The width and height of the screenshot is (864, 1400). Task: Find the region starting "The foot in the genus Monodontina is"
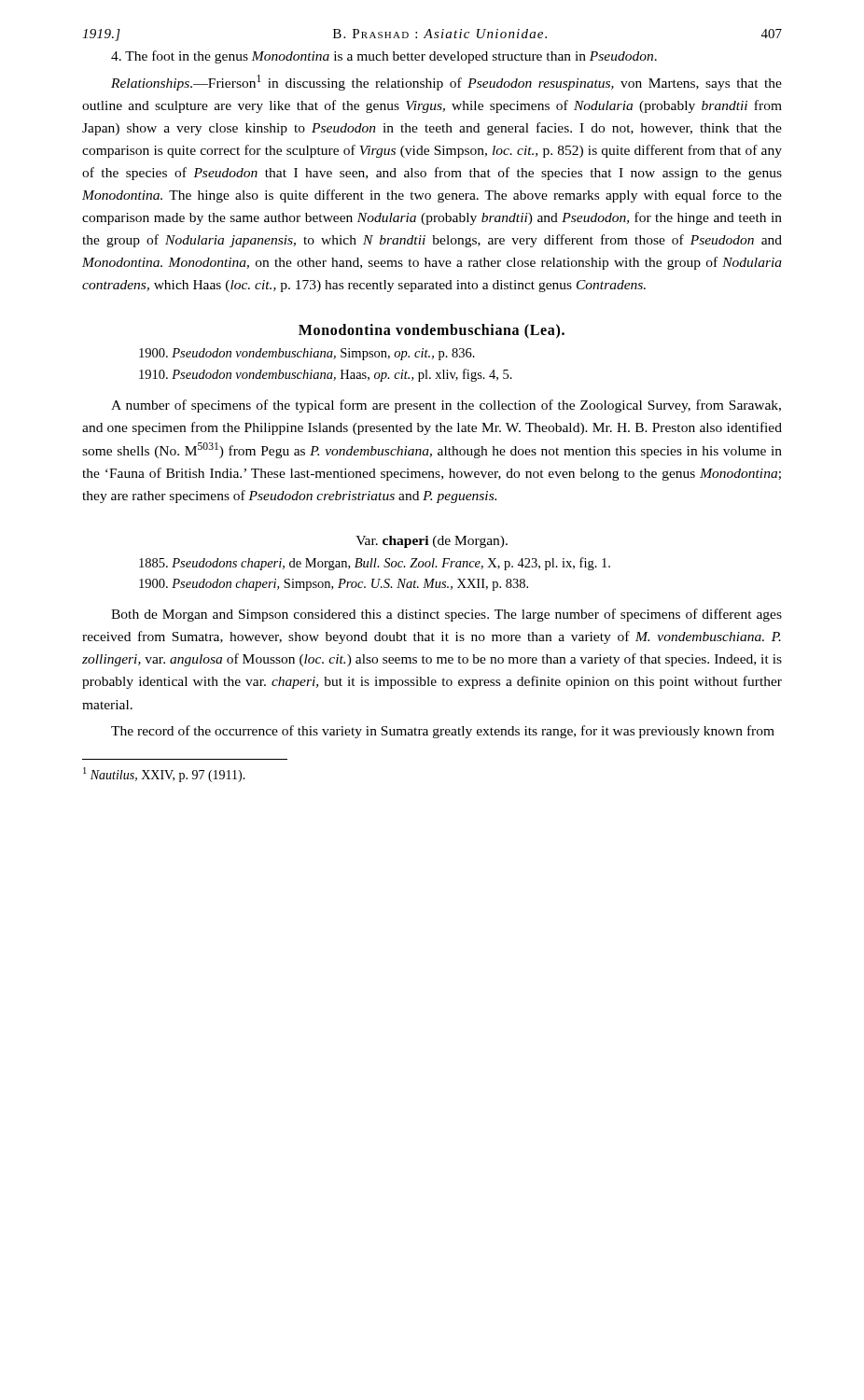tap(432, 56)
